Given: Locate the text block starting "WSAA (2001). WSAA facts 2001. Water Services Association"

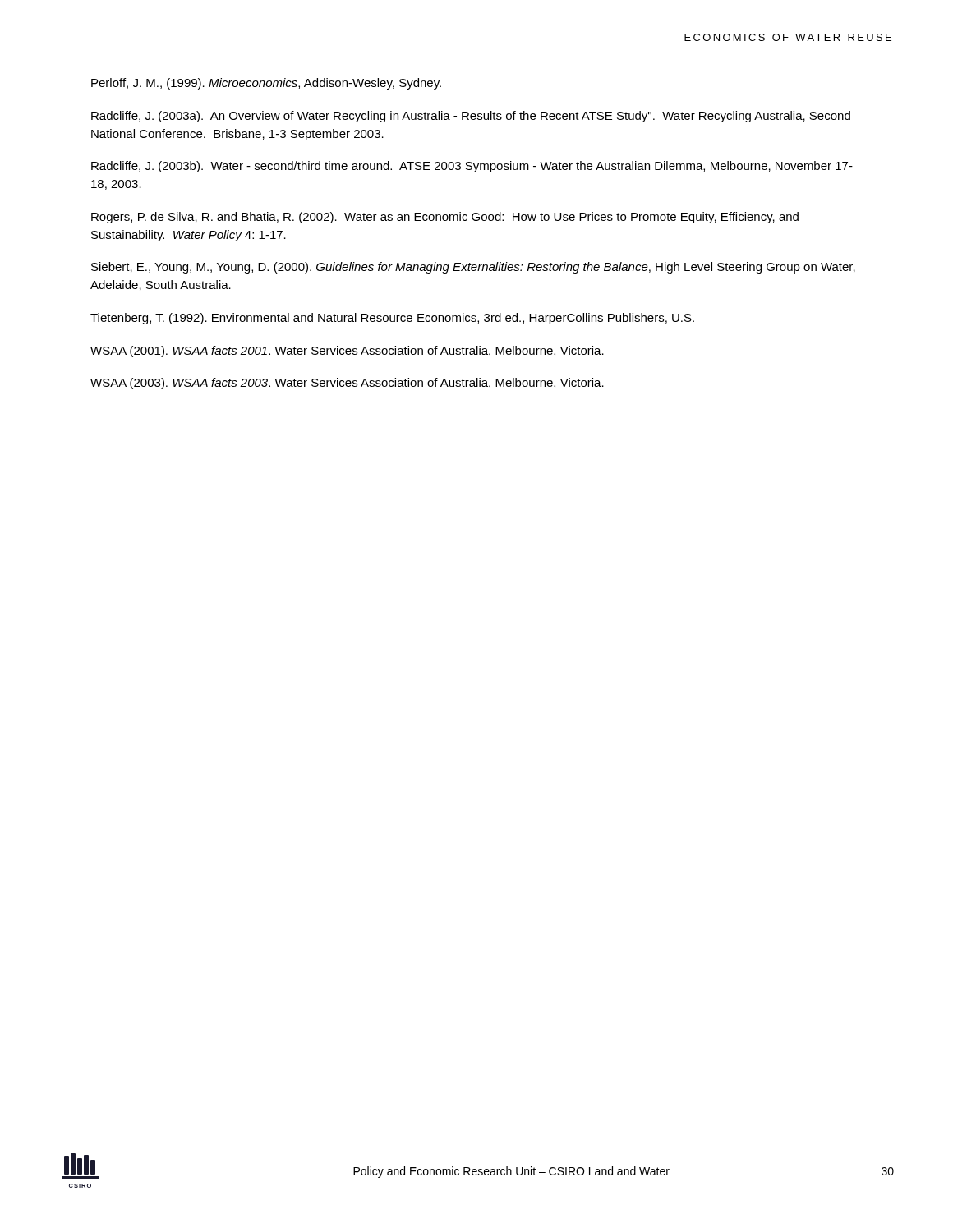Looking at the screenshot, I should tap(347, 350).
